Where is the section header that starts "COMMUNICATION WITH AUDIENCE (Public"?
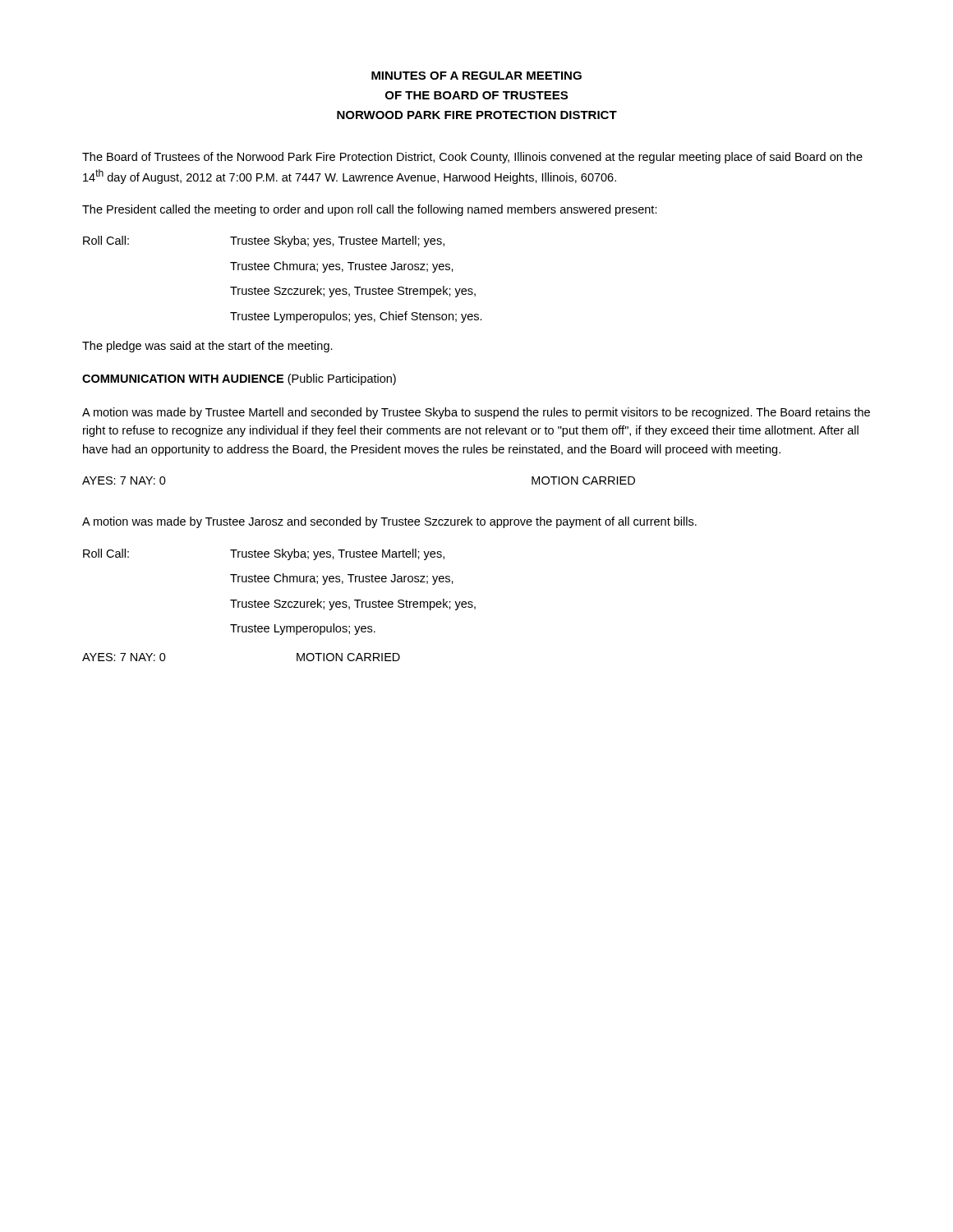 [x=239, y=378]
